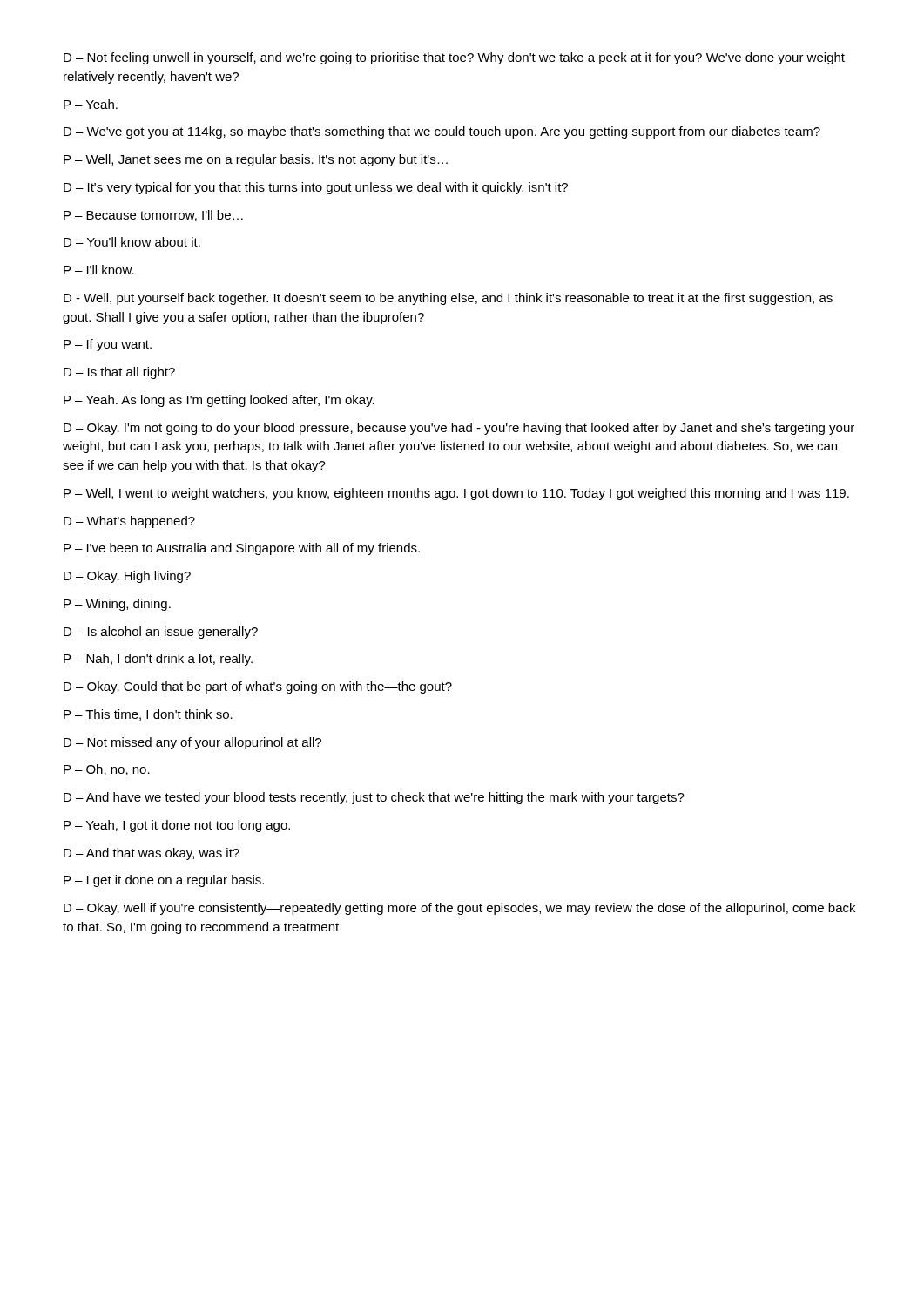The image size is (924, 1307).
Task: Locate the element starting "D – Okay. I'm not going to"
Action: (x=459, y=446)
